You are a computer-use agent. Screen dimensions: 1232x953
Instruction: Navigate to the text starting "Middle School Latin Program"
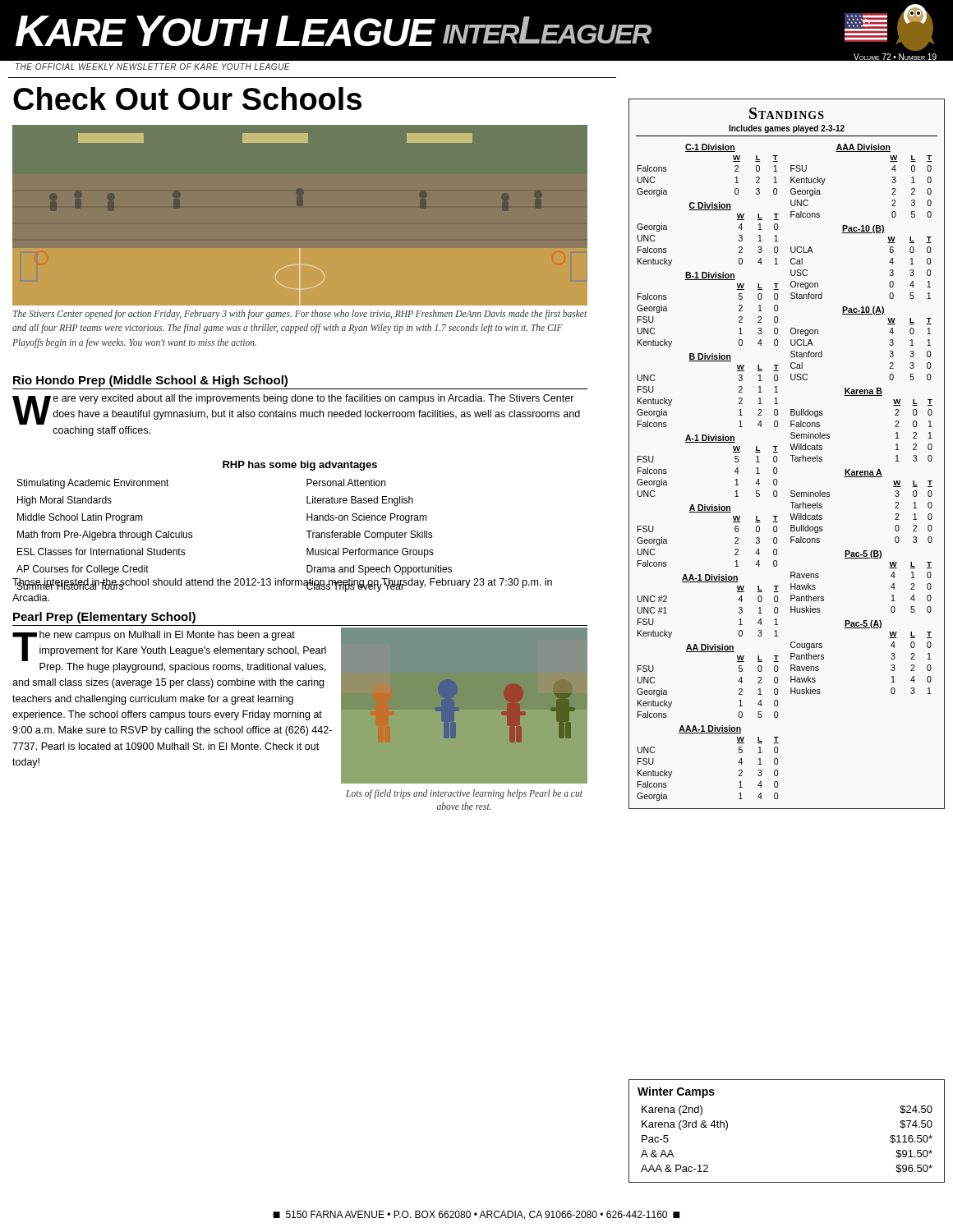coord(80,517)
